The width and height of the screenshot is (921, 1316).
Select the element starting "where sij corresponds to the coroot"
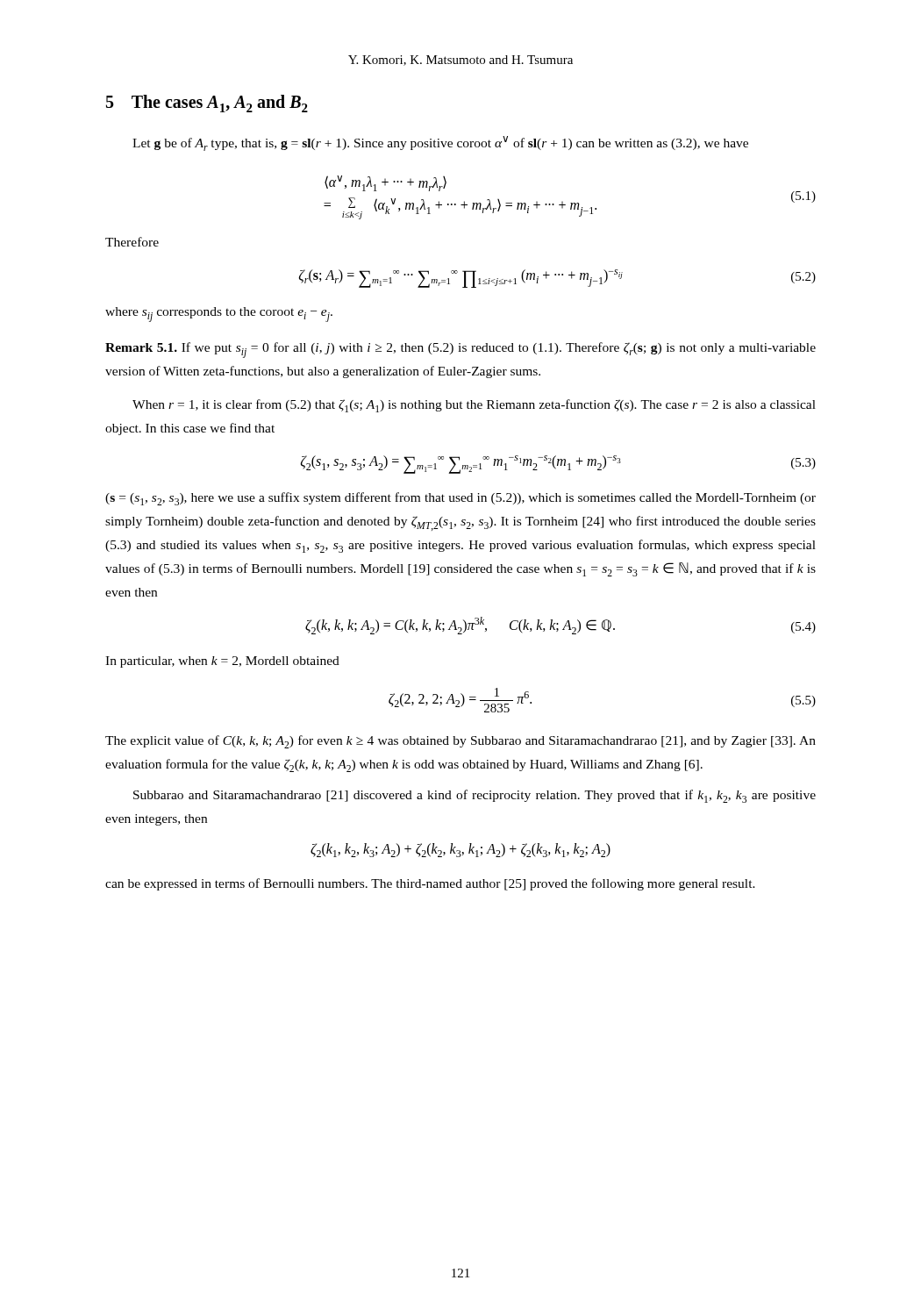click(x=219, y=315)
